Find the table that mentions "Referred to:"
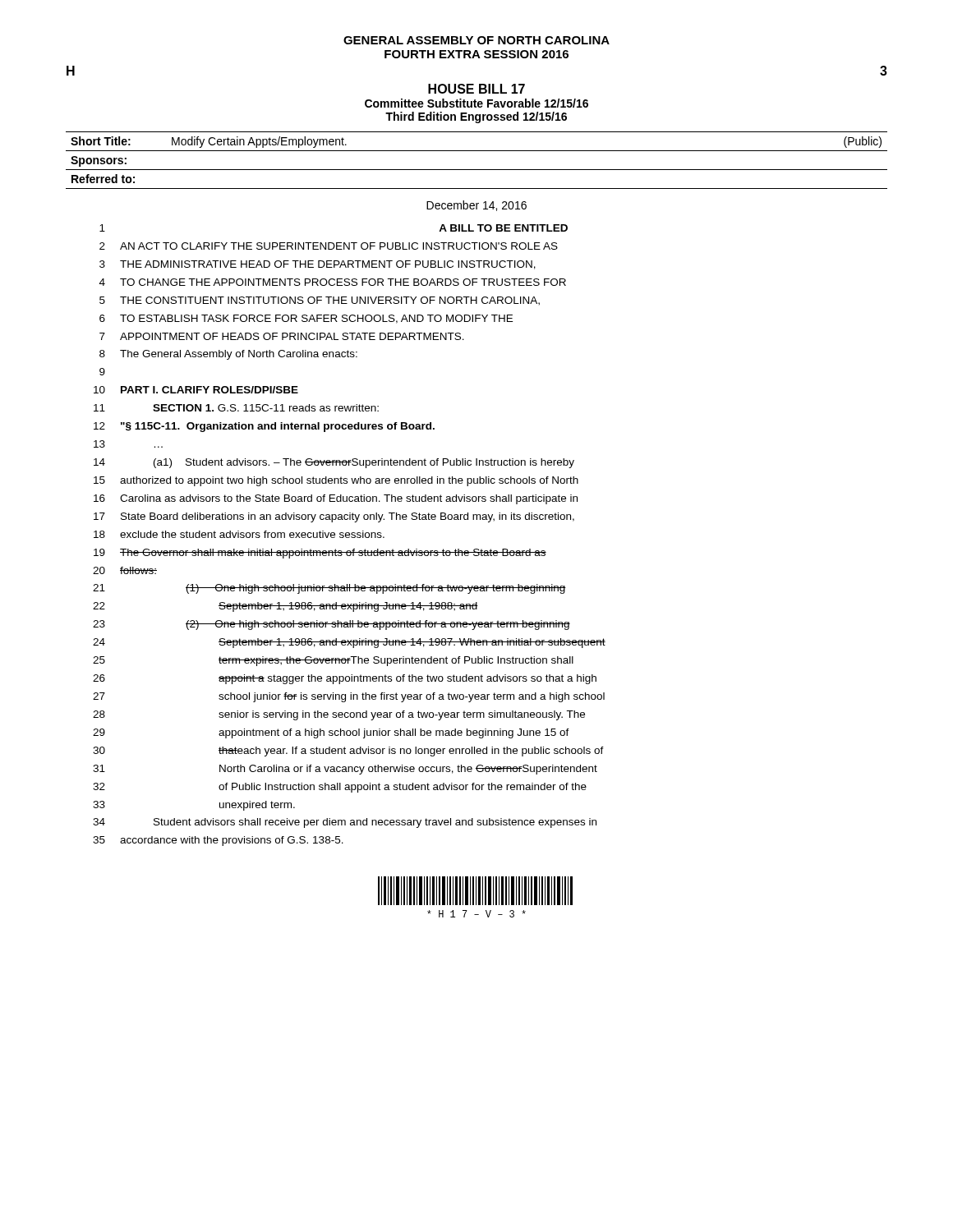 [x=476, y=160]
